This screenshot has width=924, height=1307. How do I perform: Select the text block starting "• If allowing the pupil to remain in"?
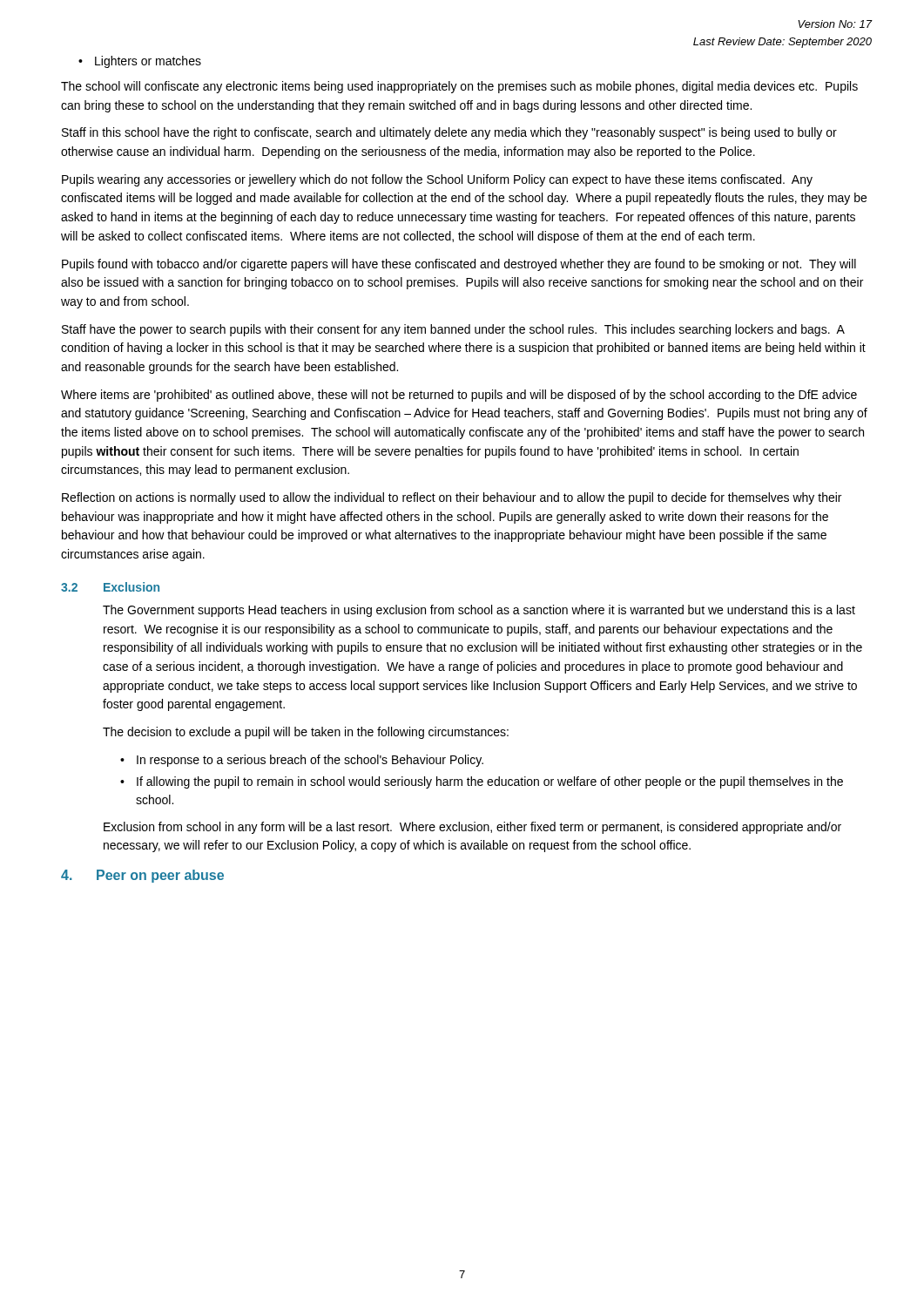496,791
